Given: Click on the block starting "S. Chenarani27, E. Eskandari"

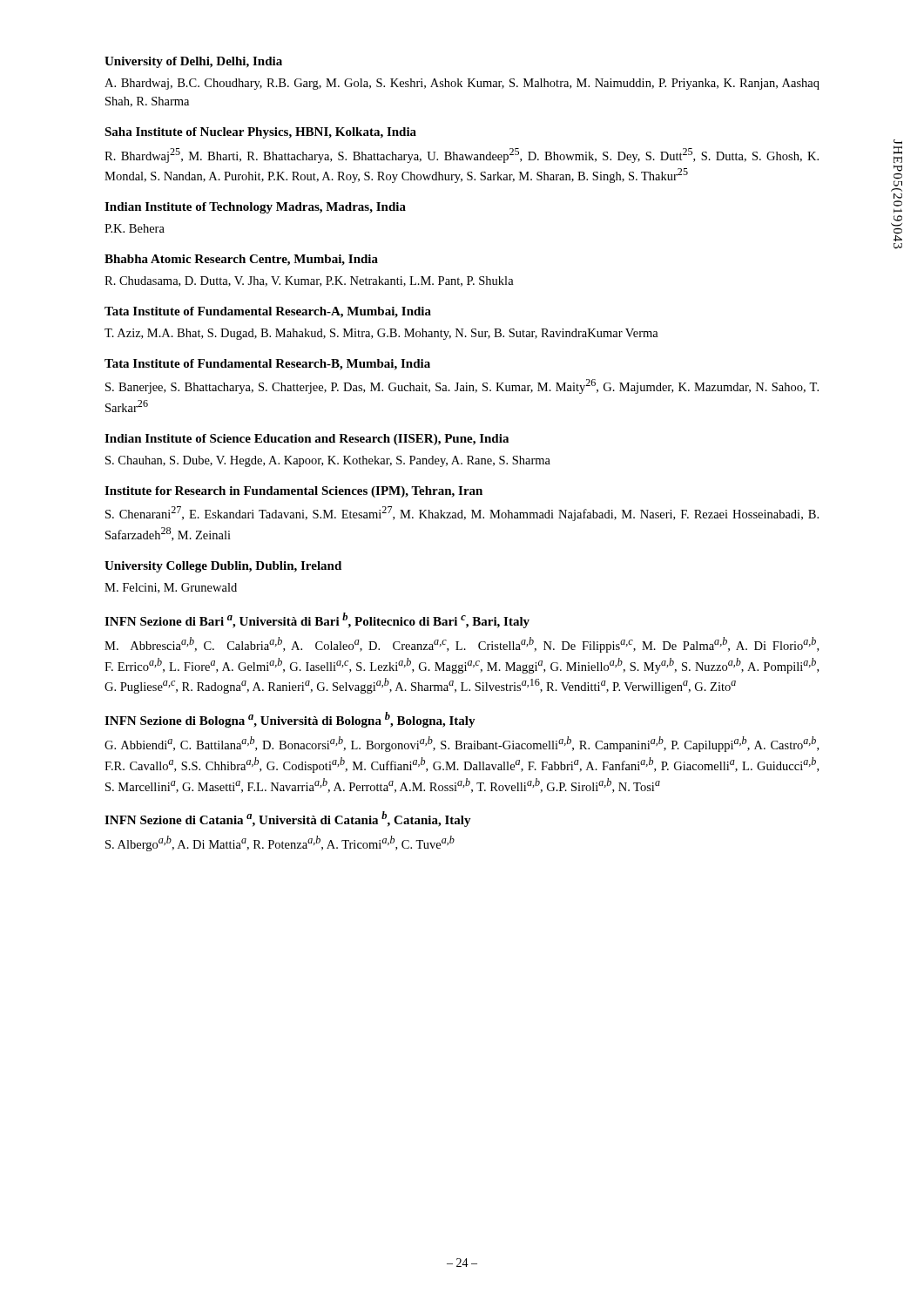Looking at the screenshot, I should click(x=462, y=523).
